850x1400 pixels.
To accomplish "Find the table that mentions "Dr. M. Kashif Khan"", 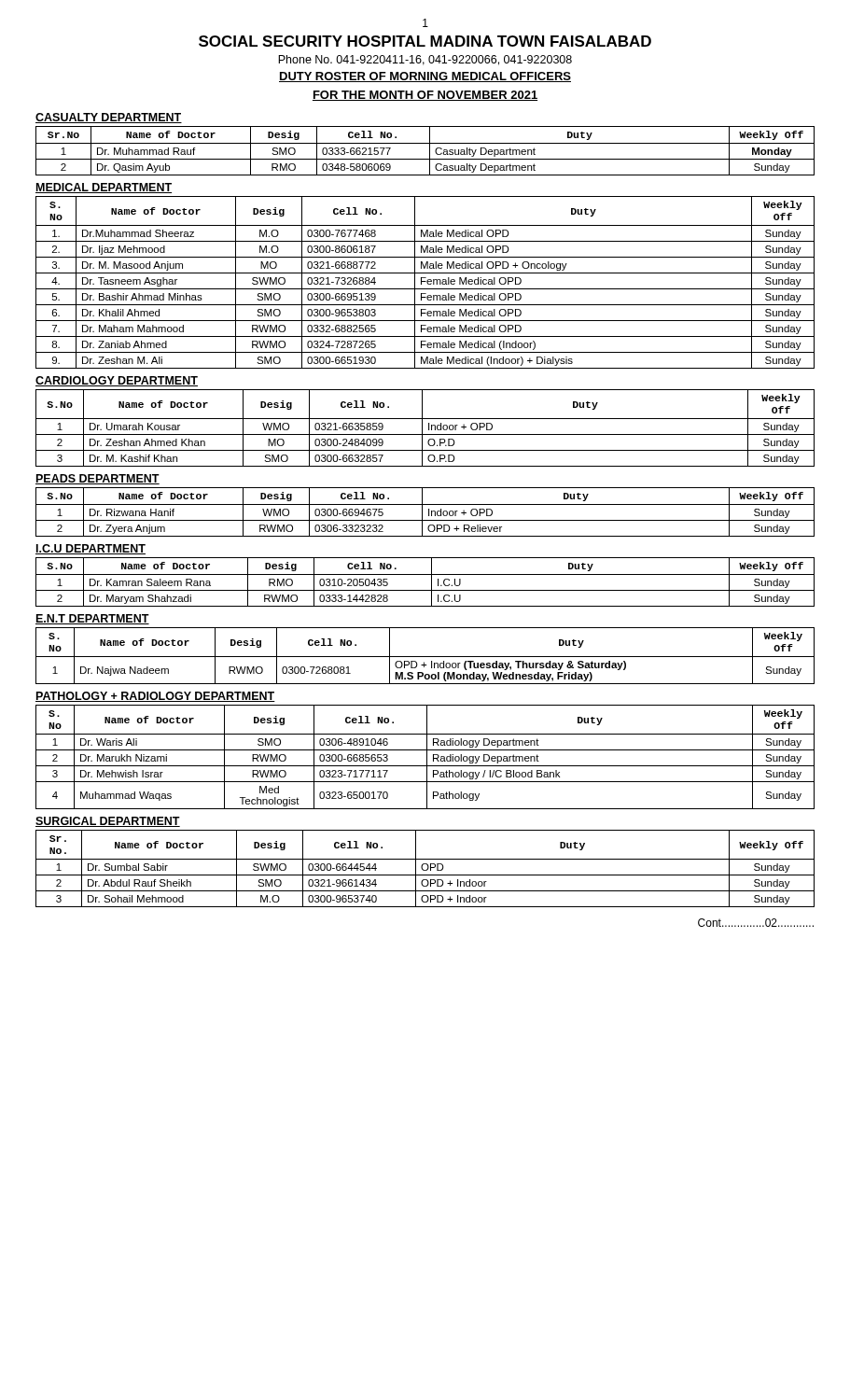I will [425, 428].
